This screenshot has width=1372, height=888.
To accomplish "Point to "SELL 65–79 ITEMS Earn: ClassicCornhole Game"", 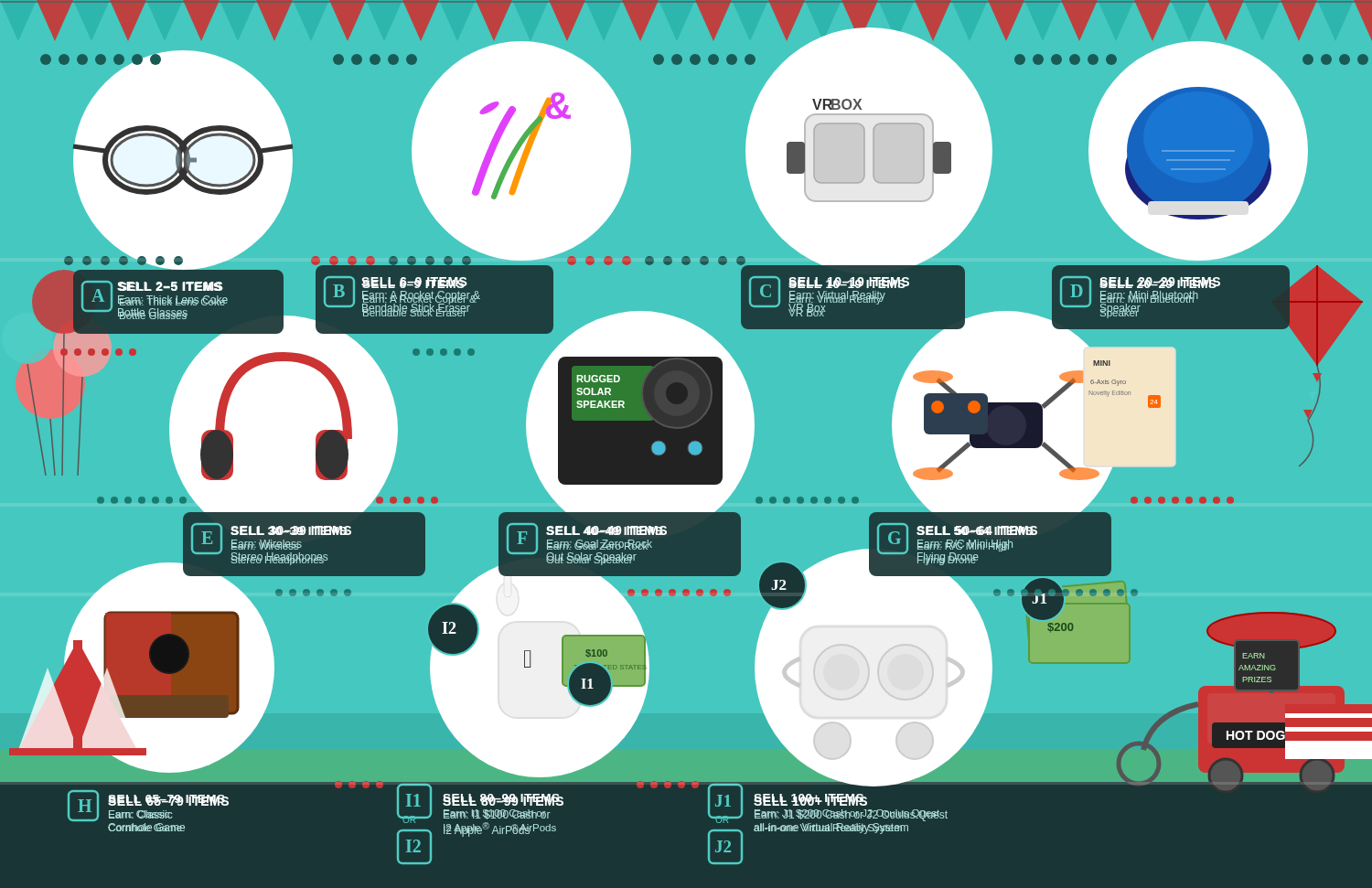I will pyautogui.click(x=169, y=814).
